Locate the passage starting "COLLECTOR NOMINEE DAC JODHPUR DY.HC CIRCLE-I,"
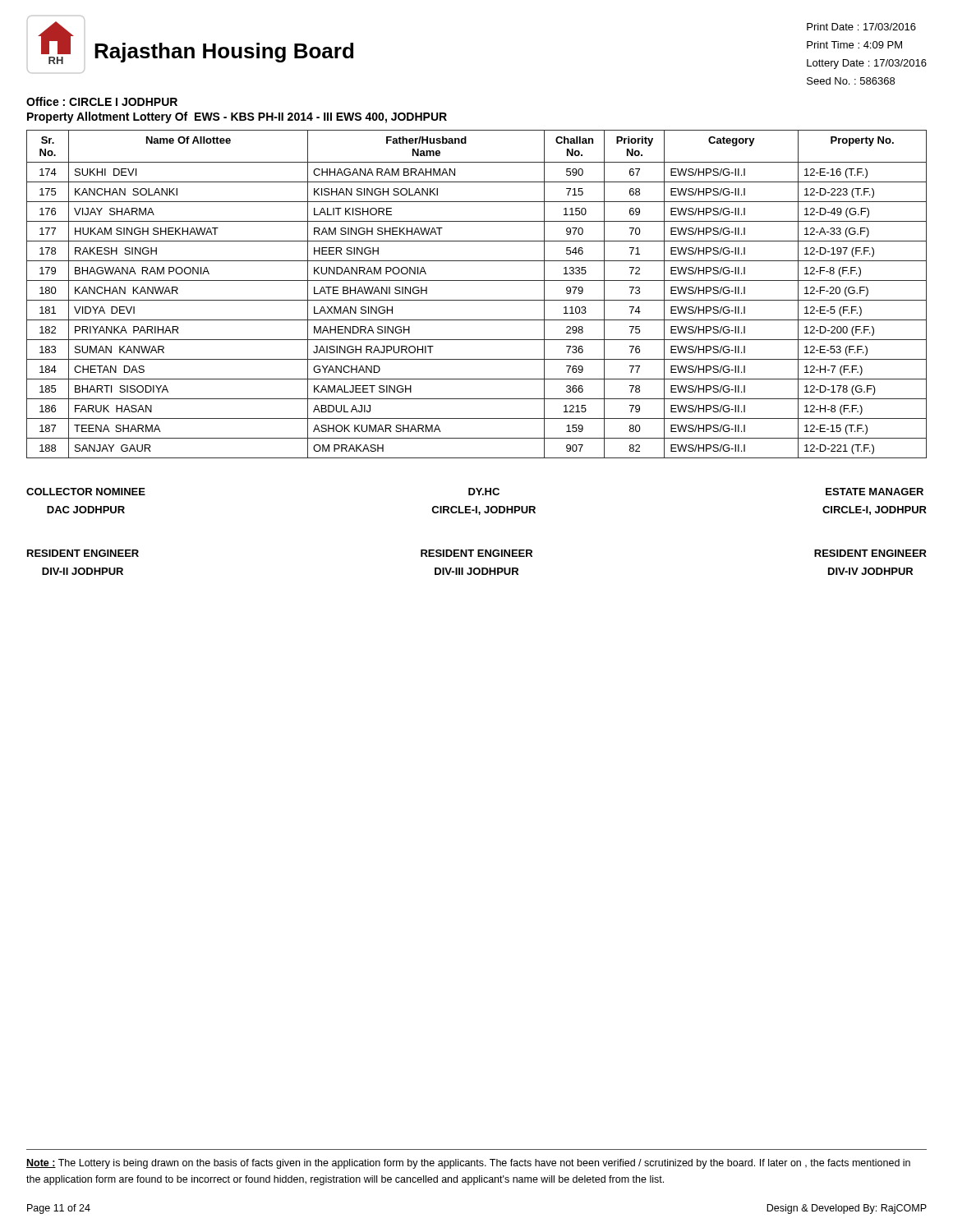Viewport: 953px width, 1232px height. pyautogui.click(x=476, y=501)
